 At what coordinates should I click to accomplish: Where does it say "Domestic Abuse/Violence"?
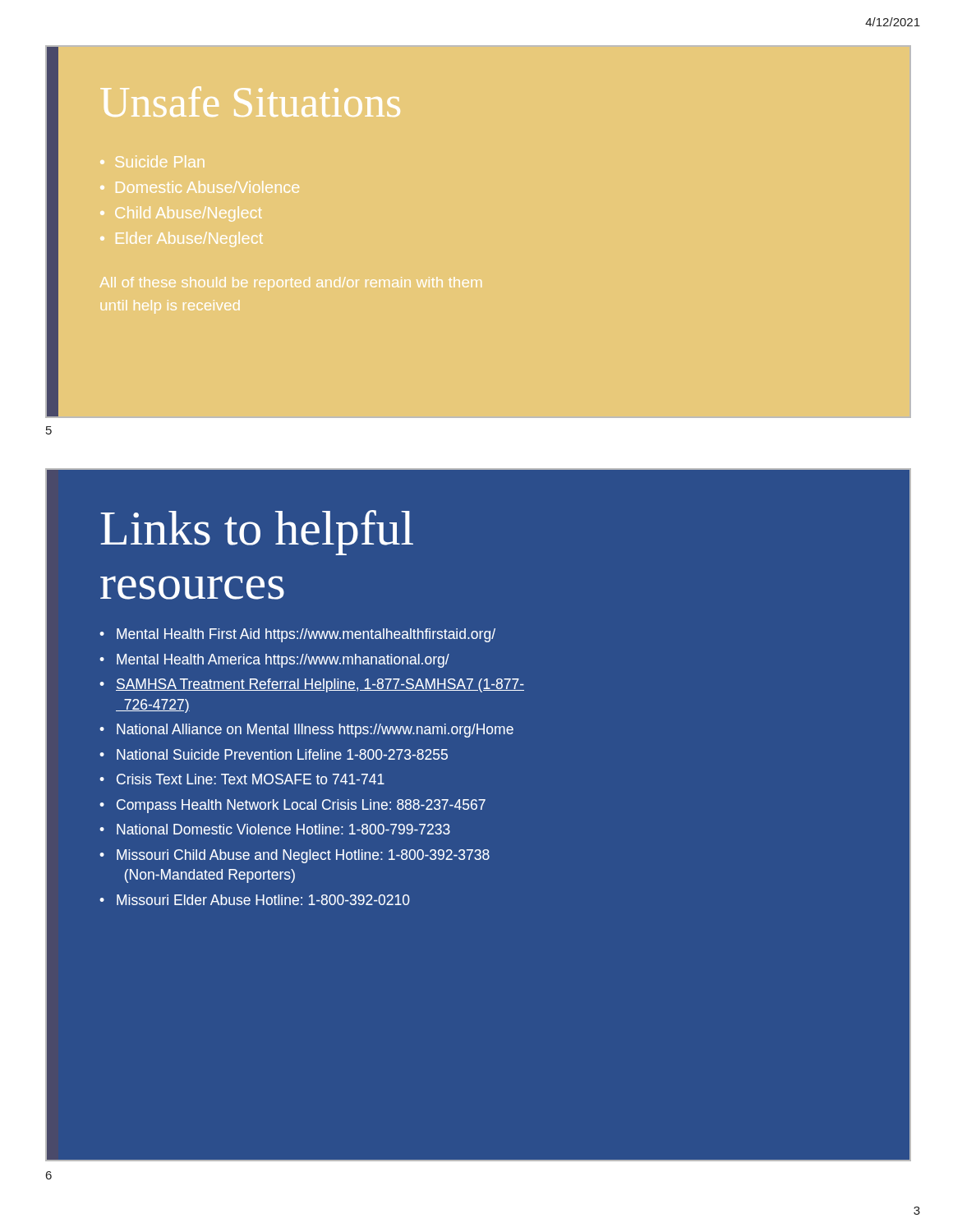tap(207, 187)
